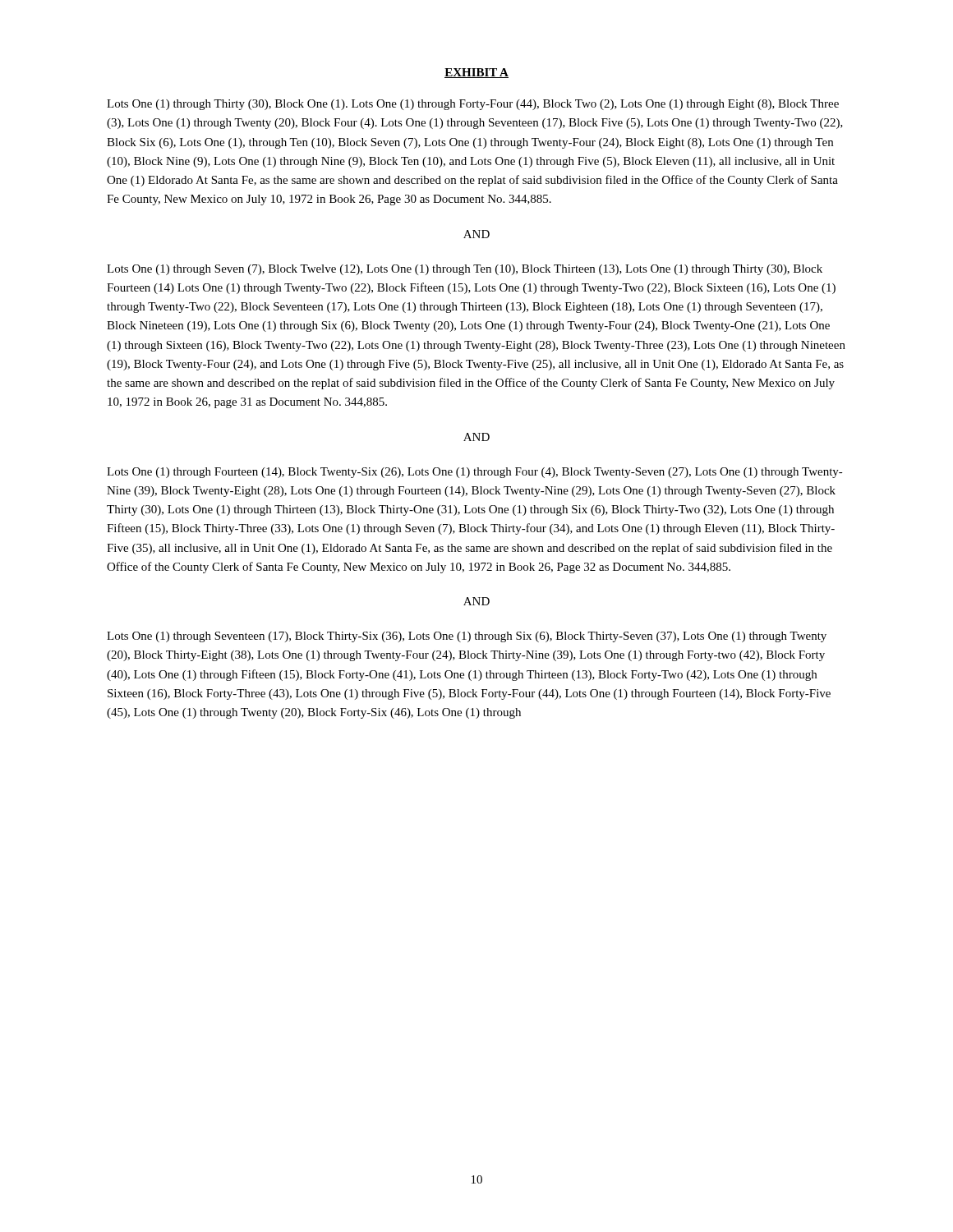Point to the passage starting "EXHIBIT A"
The width and height of the screenshot is (953, 1232).
[x=476, y=72]
